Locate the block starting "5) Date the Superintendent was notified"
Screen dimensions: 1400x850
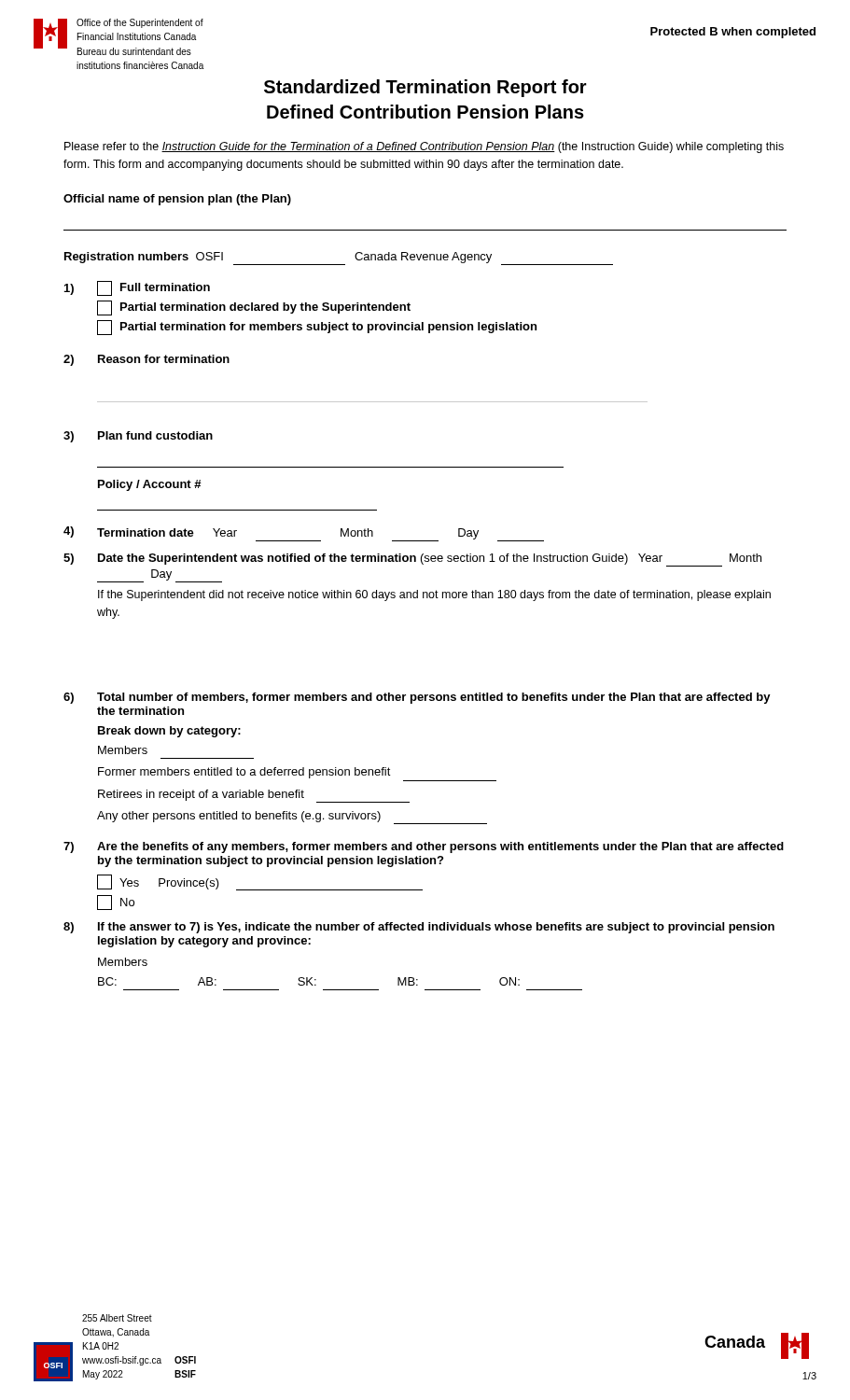412,560
